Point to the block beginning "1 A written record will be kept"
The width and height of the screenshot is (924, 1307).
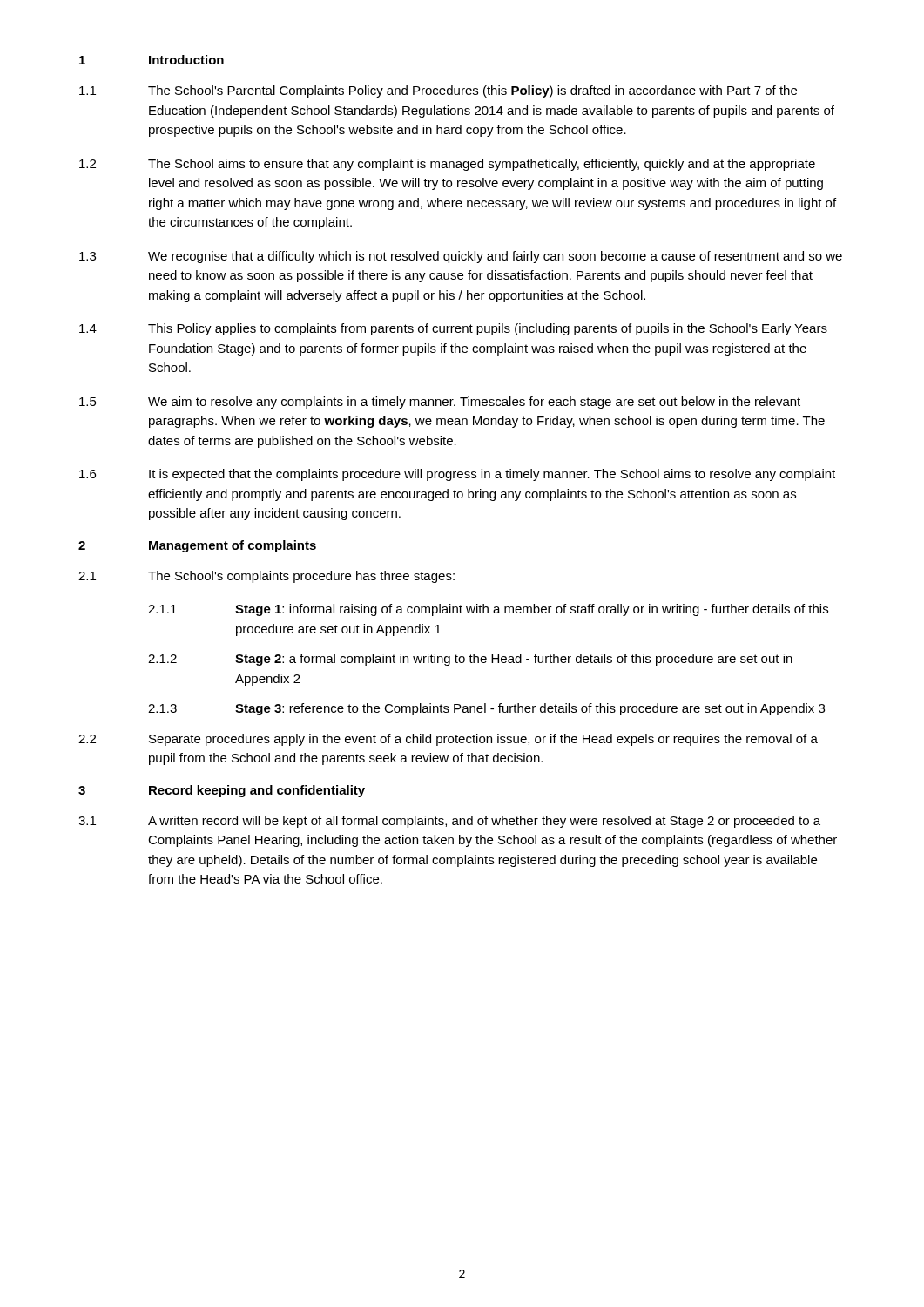(462, 850)
